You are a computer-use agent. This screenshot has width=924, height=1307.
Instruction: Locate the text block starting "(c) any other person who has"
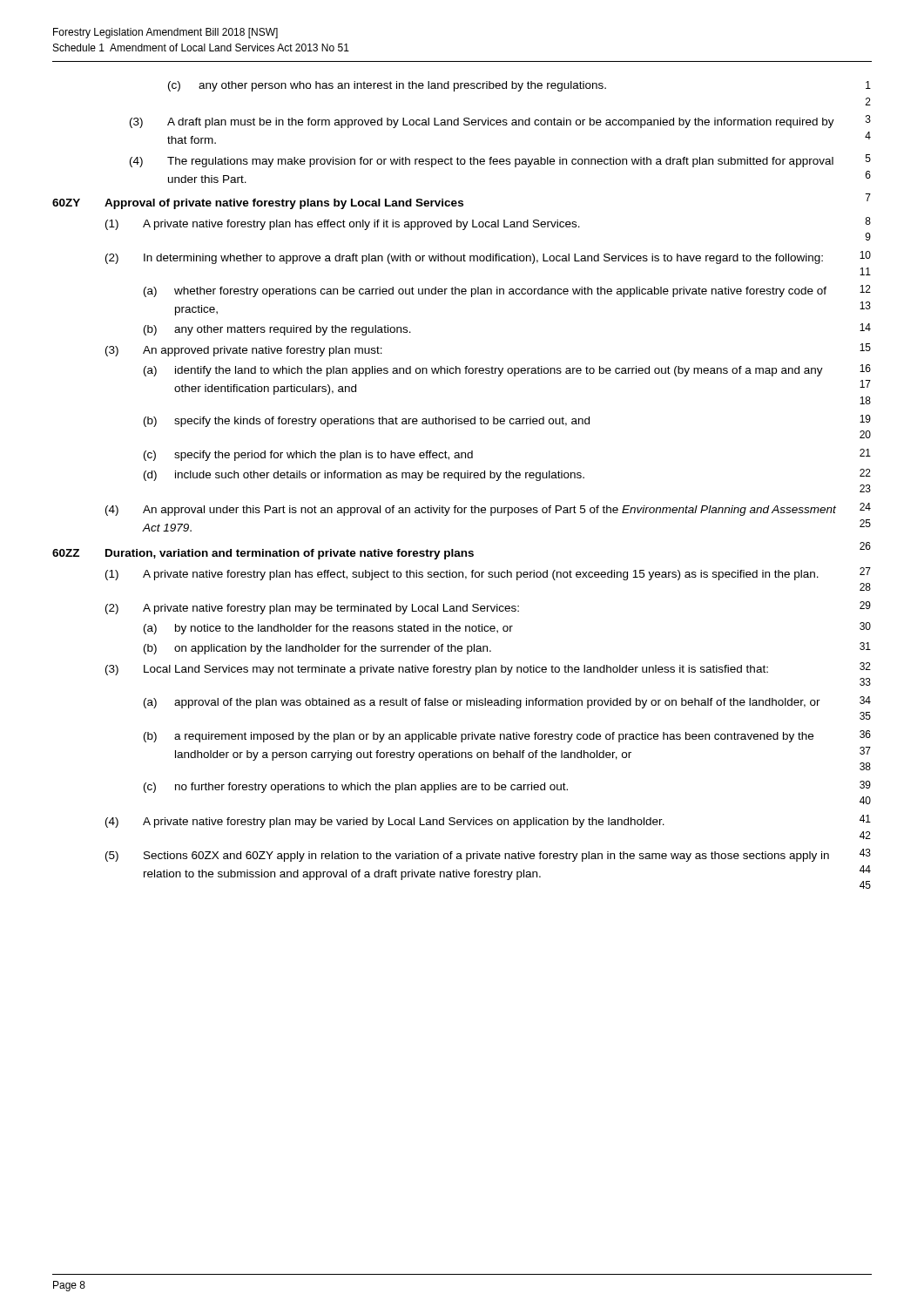[462, 94]
